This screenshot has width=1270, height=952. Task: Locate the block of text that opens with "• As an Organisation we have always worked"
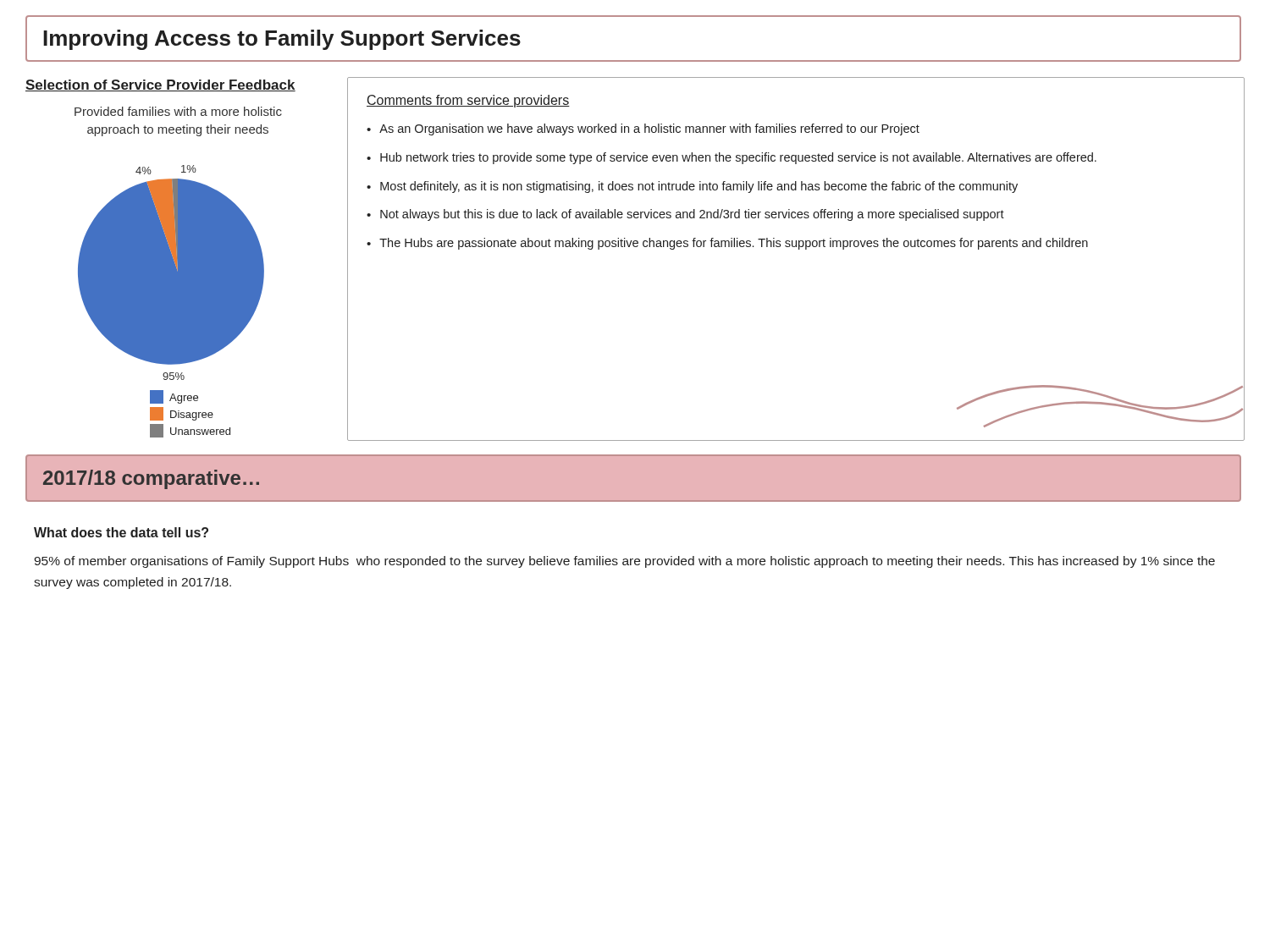coord(643,129)
